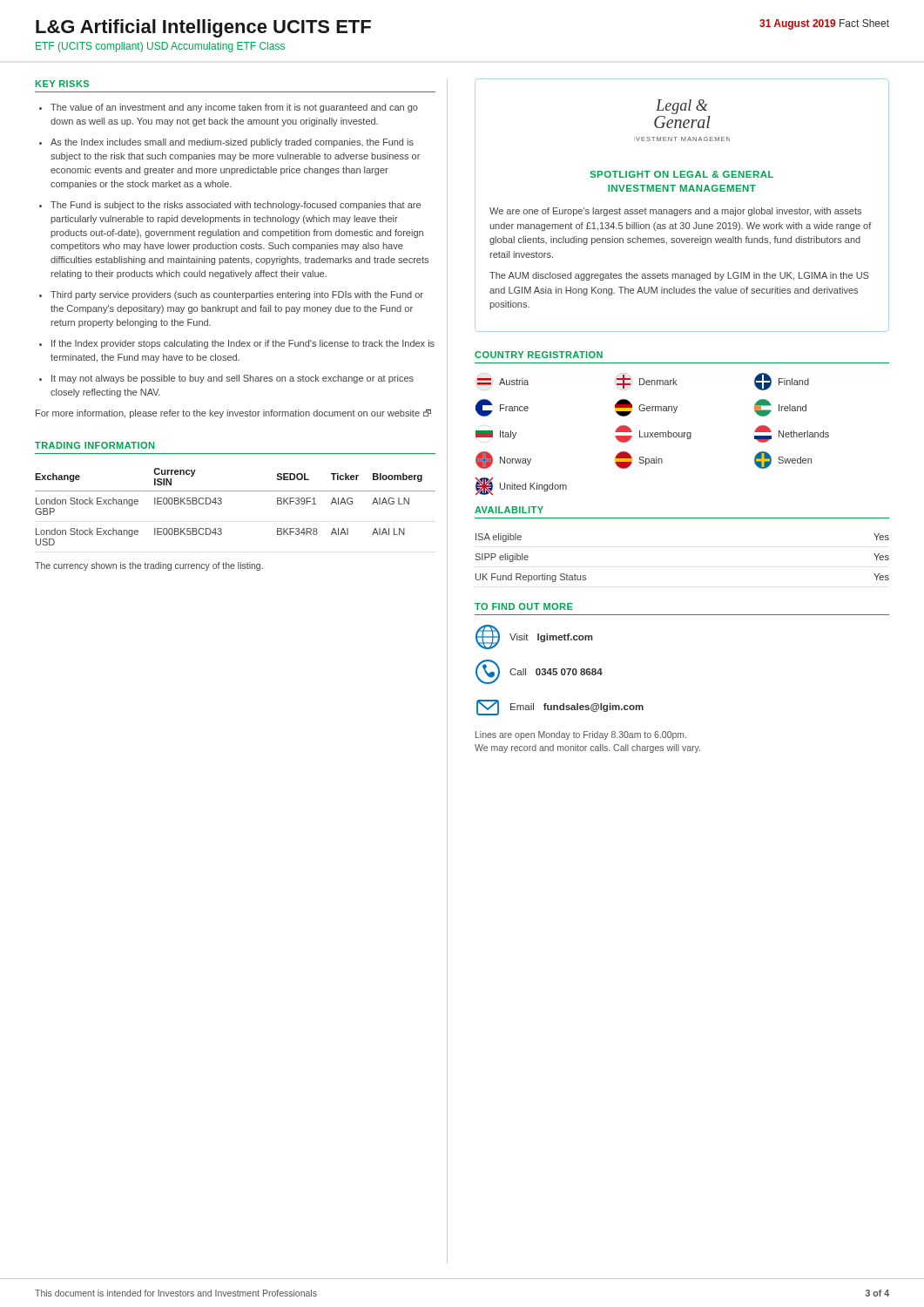924x1307 pixels.
Task: Select the text starting "COUNTRY REGISTRATION"
Action: coord(539,354)
